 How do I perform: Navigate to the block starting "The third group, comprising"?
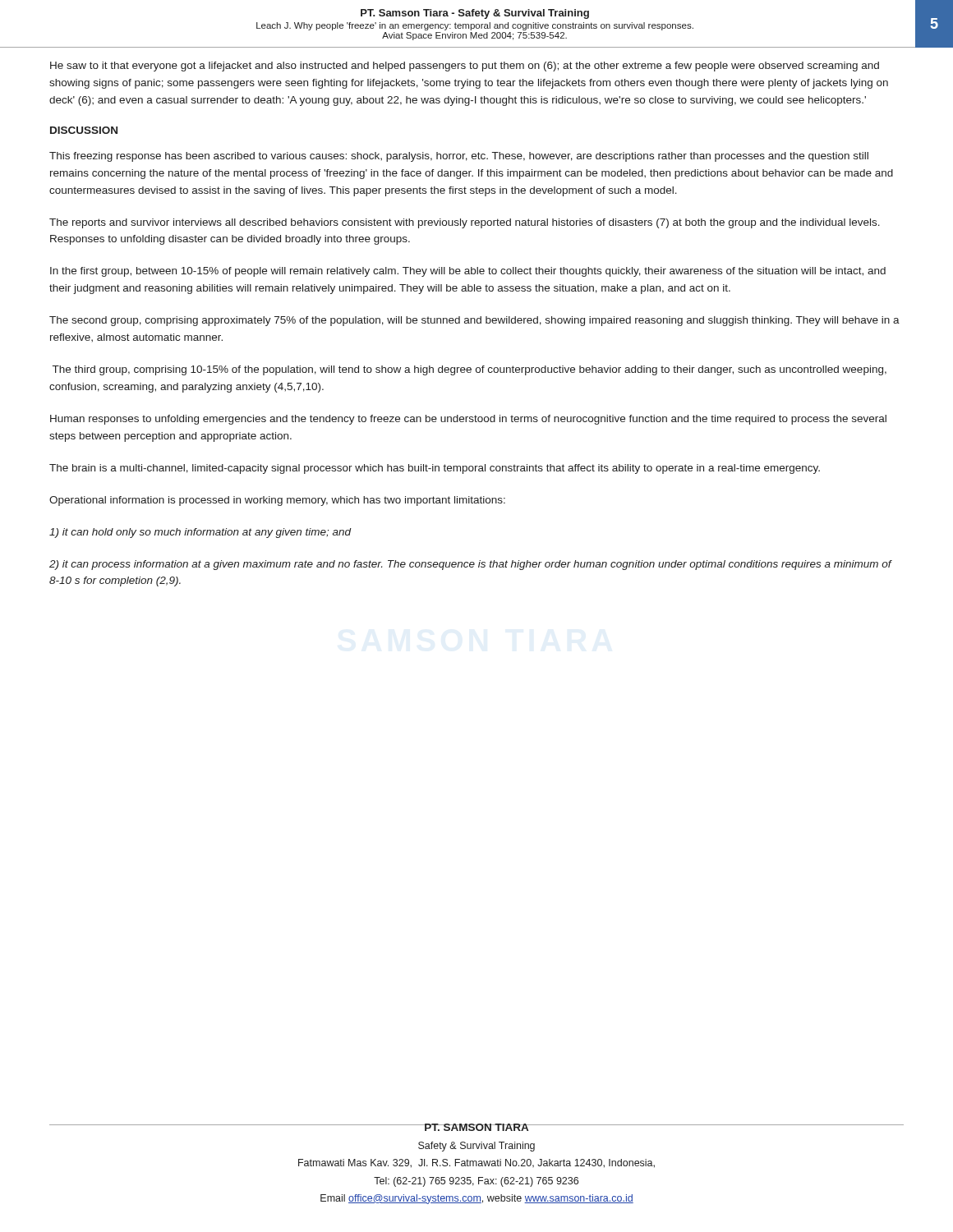pos(468,378)
